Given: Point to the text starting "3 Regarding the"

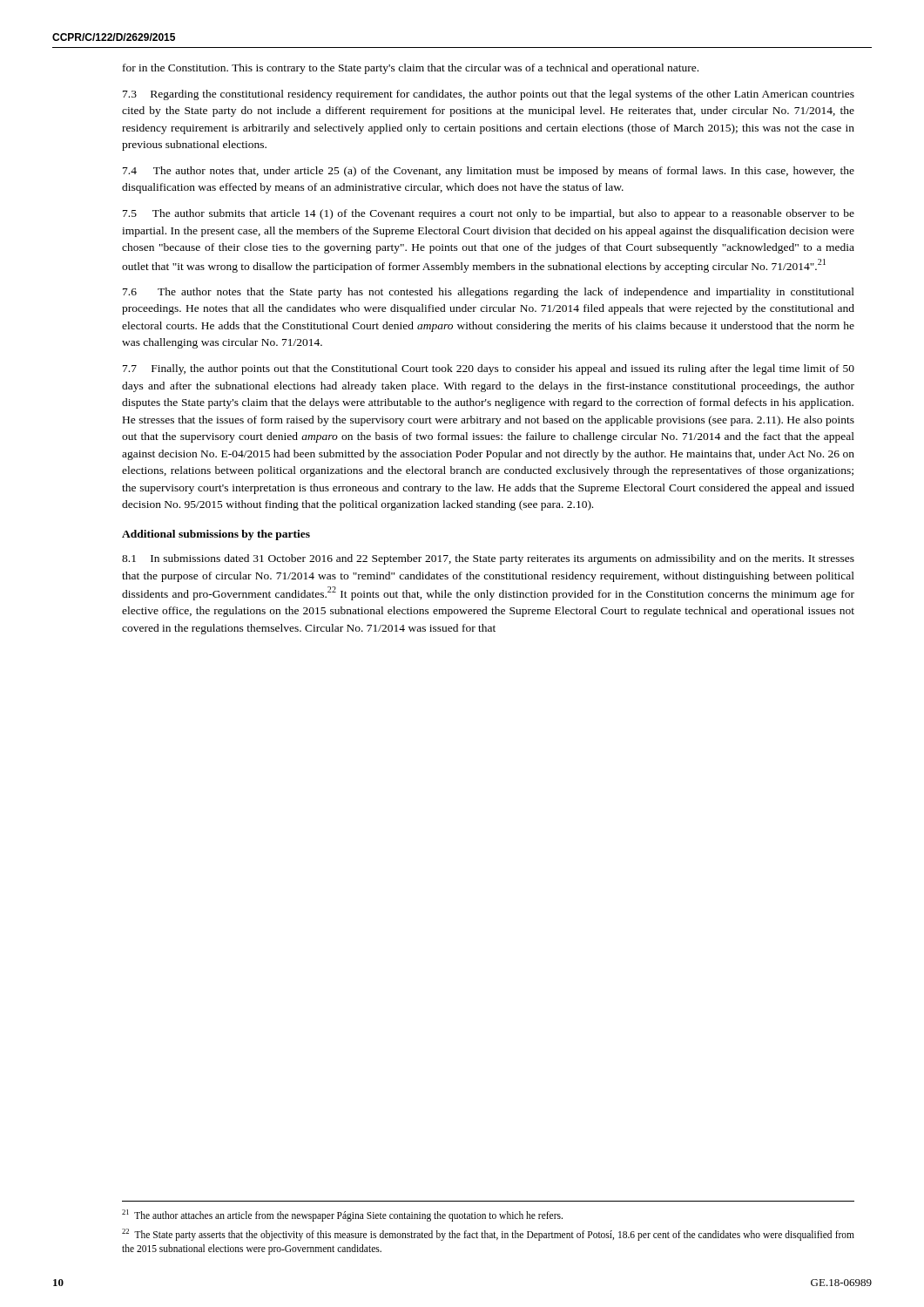Looking at the screenshot, I should coord(488,119).
